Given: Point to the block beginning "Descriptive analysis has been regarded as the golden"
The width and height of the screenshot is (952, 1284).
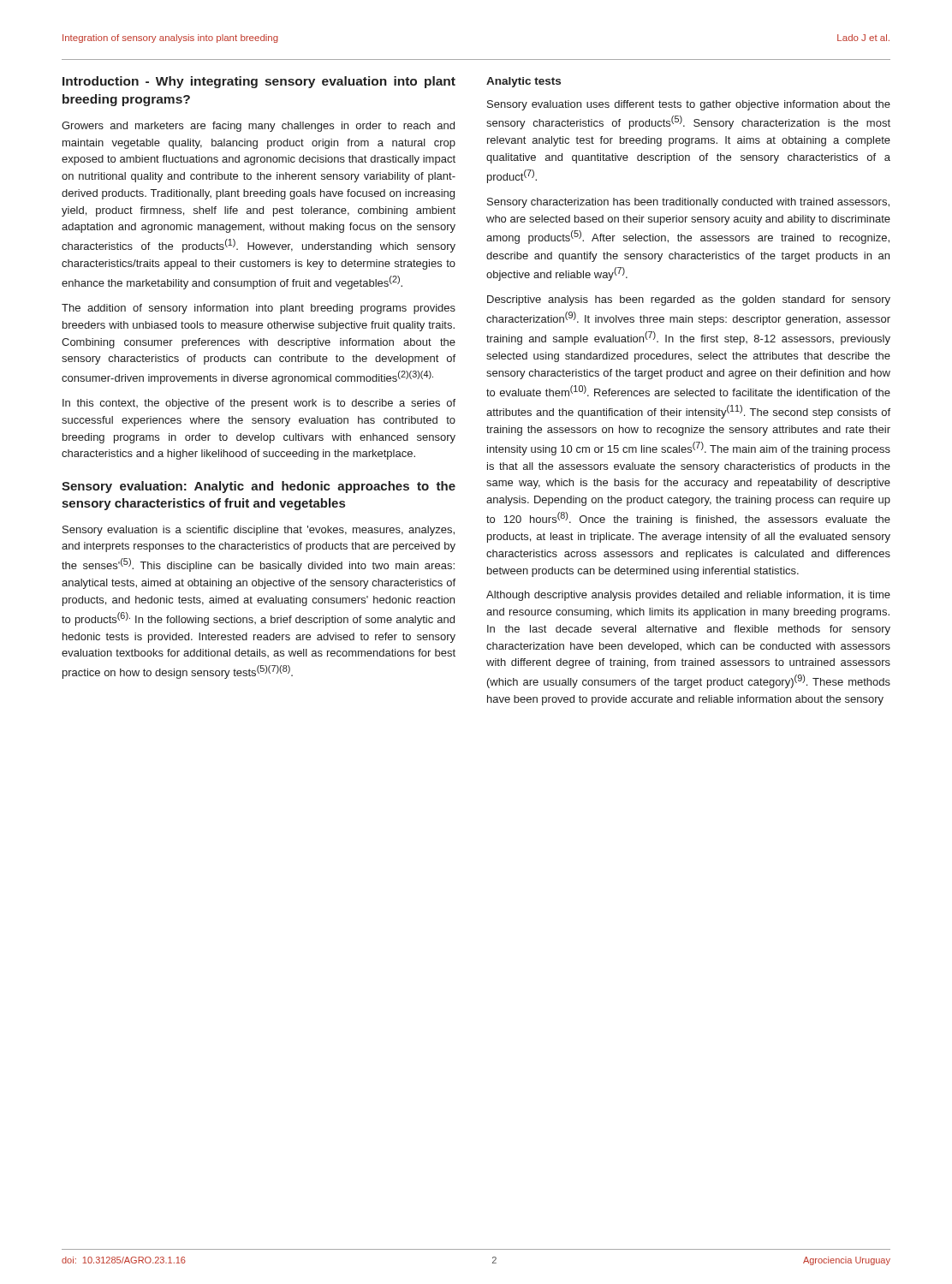Looking at the screenshot, I should tap(688, 435).
